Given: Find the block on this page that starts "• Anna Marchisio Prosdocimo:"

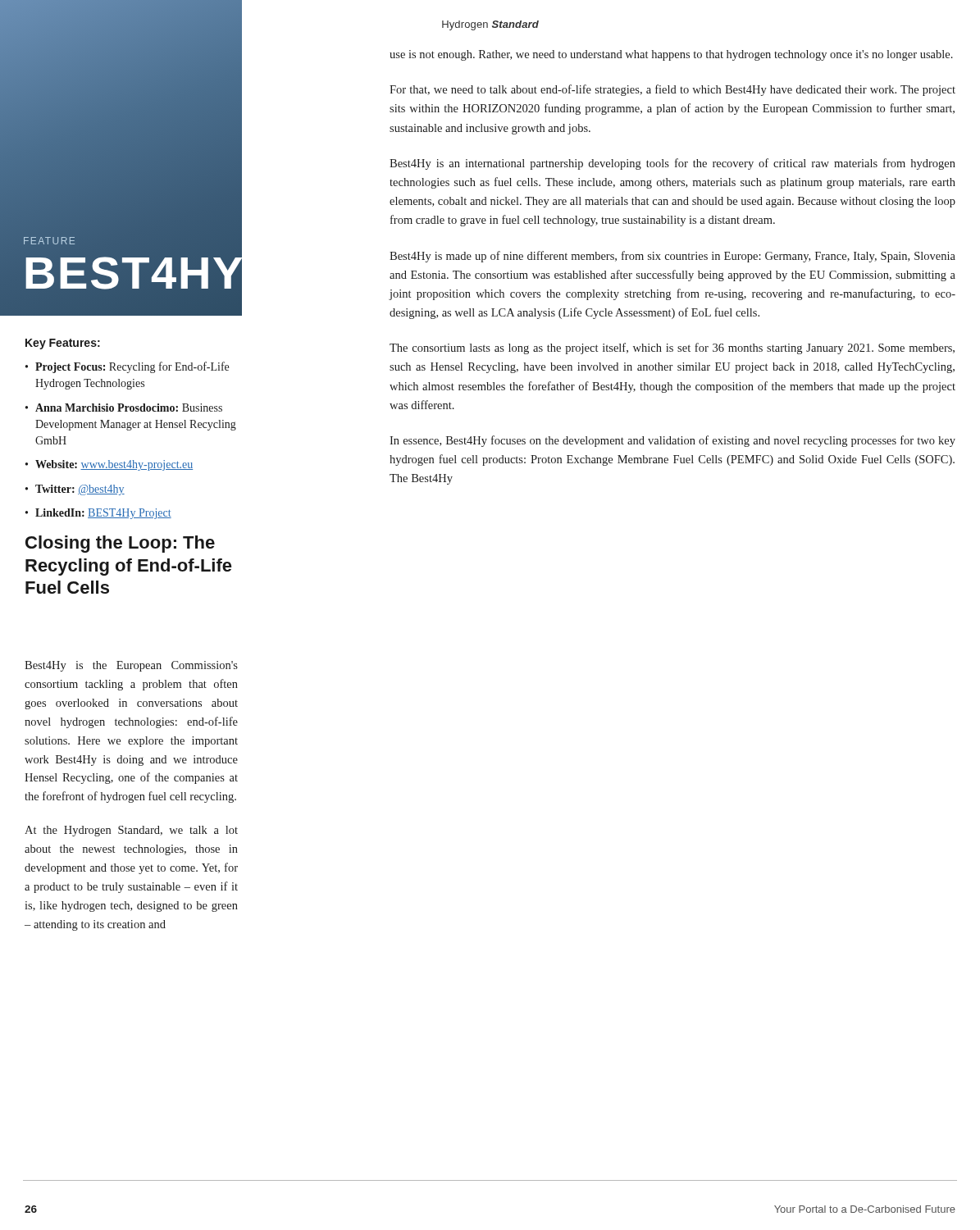Looking at the screenshot, I should pos(133,425).
